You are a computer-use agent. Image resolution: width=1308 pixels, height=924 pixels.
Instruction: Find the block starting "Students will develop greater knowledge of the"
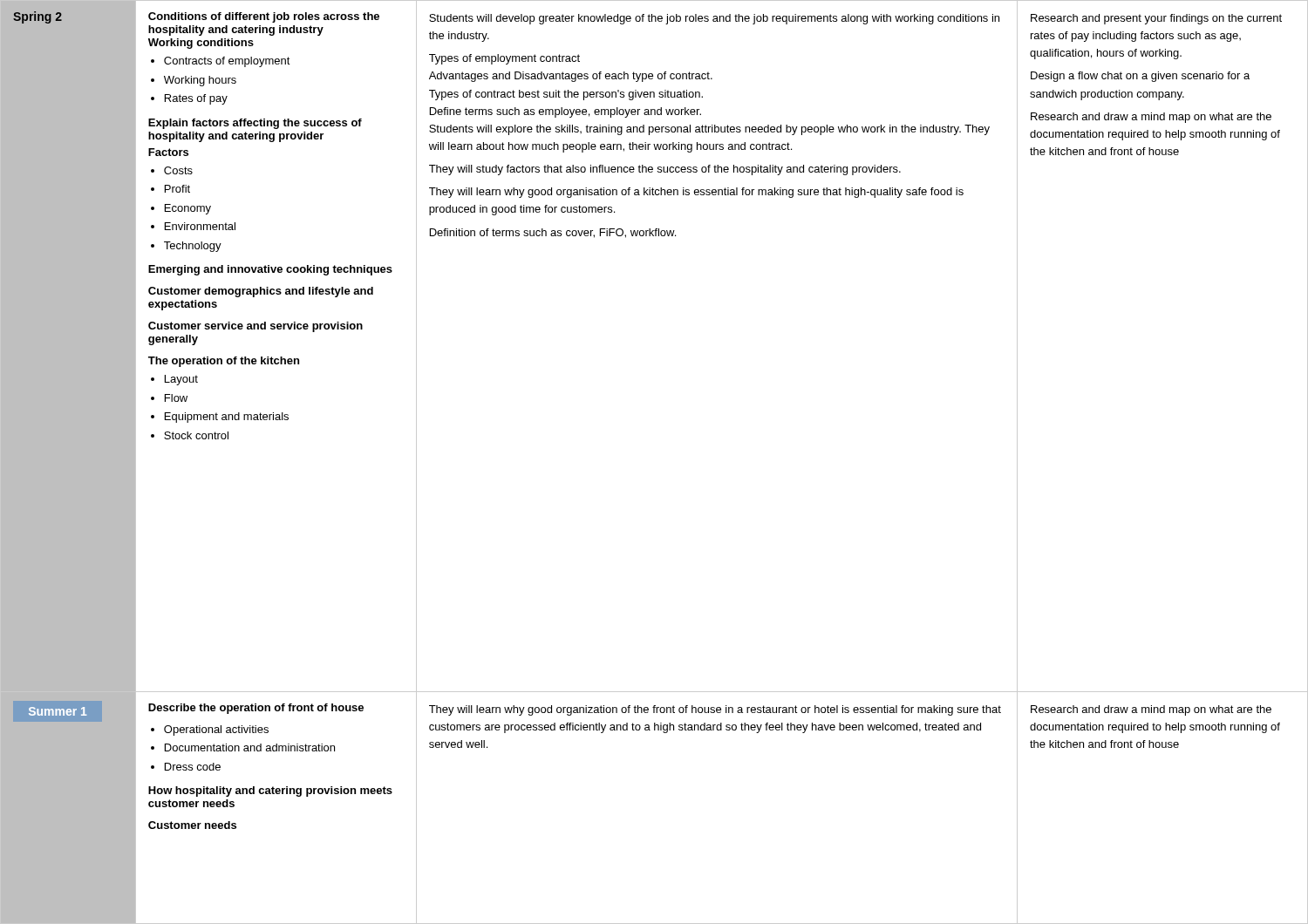pyautogui.click(x=717, y=125)
